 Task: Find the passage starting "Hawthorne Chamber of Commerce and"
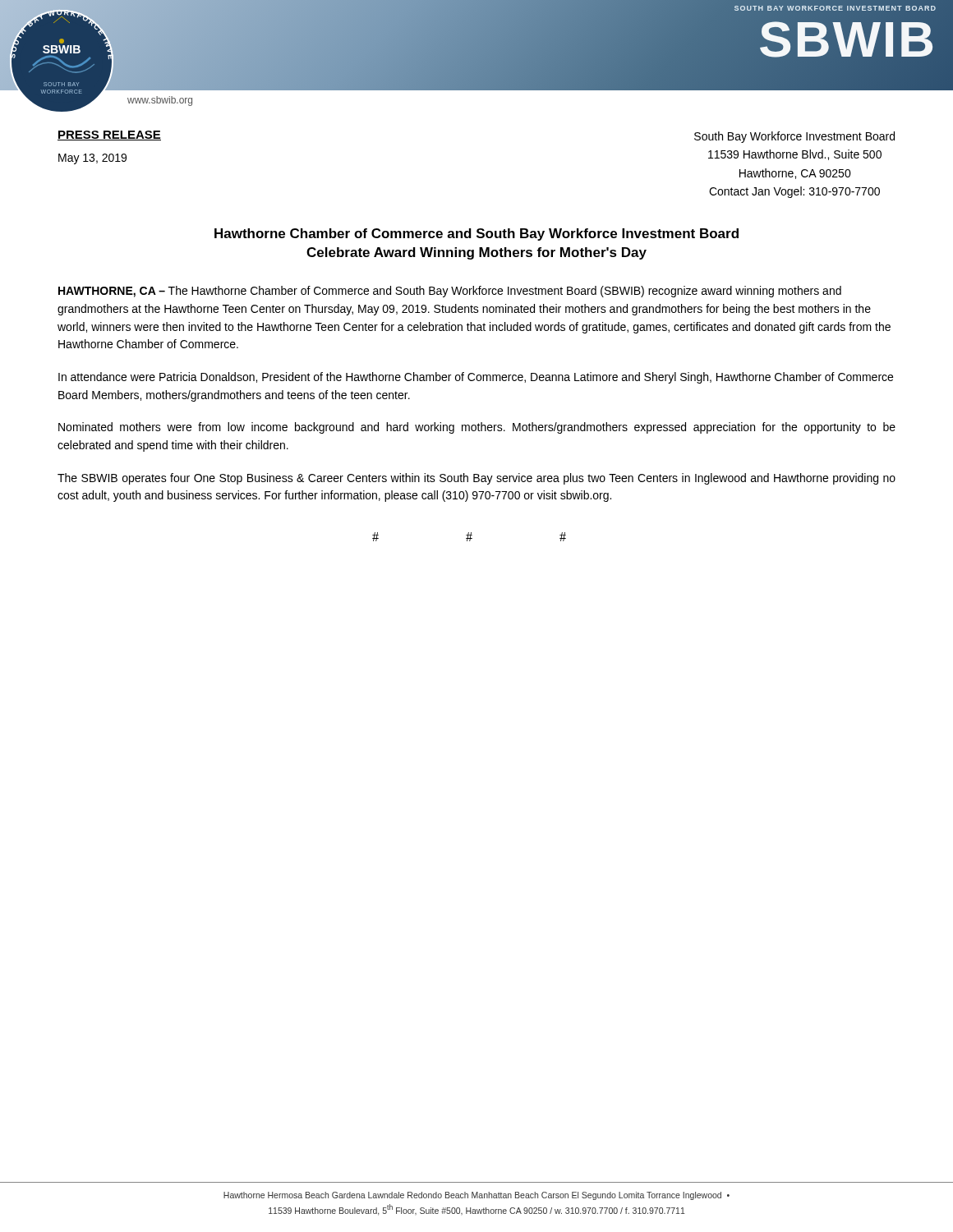[476, 243]
